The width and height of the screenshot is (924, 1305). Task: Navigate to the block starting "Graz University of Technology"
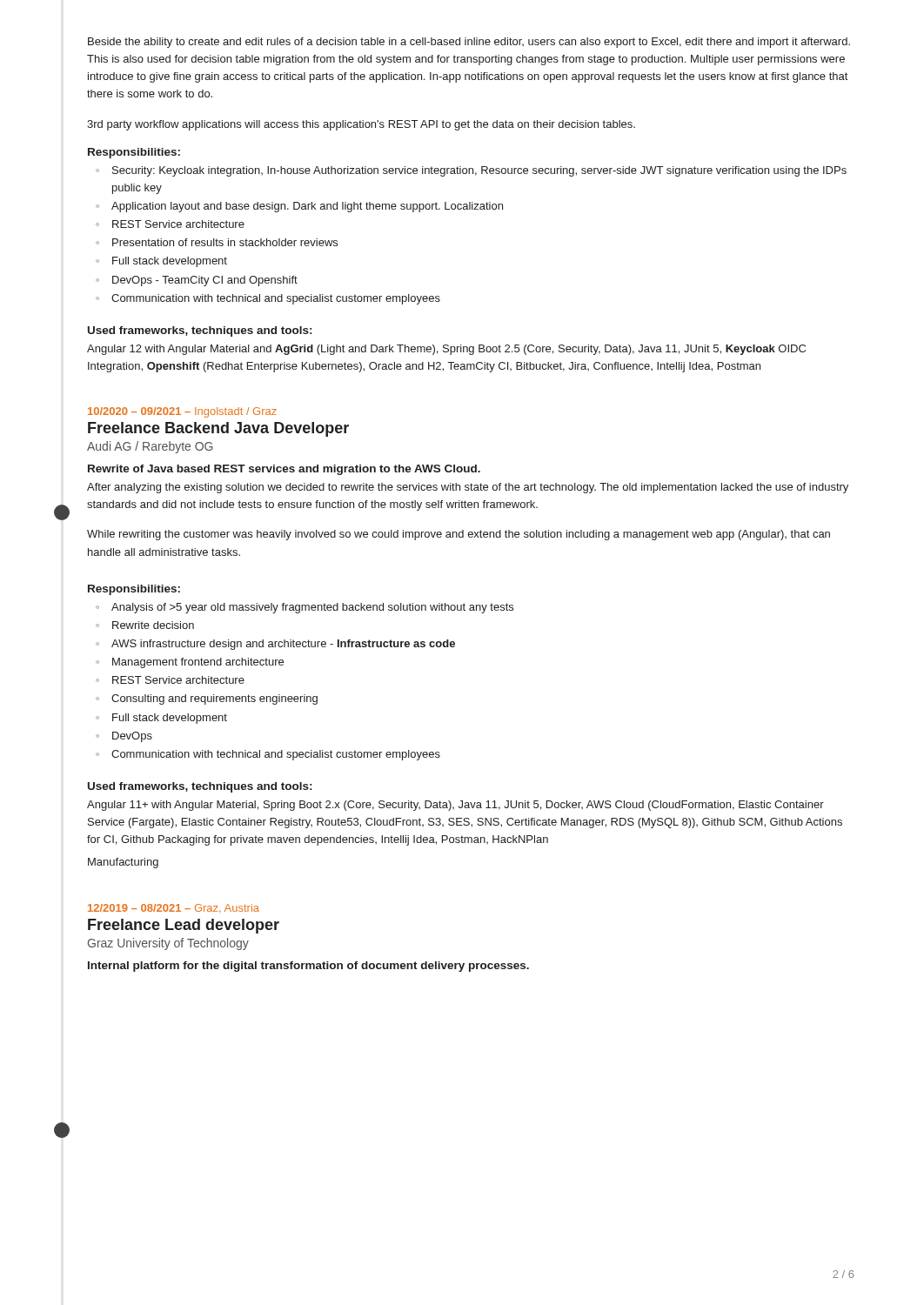[x=168, y=943]
